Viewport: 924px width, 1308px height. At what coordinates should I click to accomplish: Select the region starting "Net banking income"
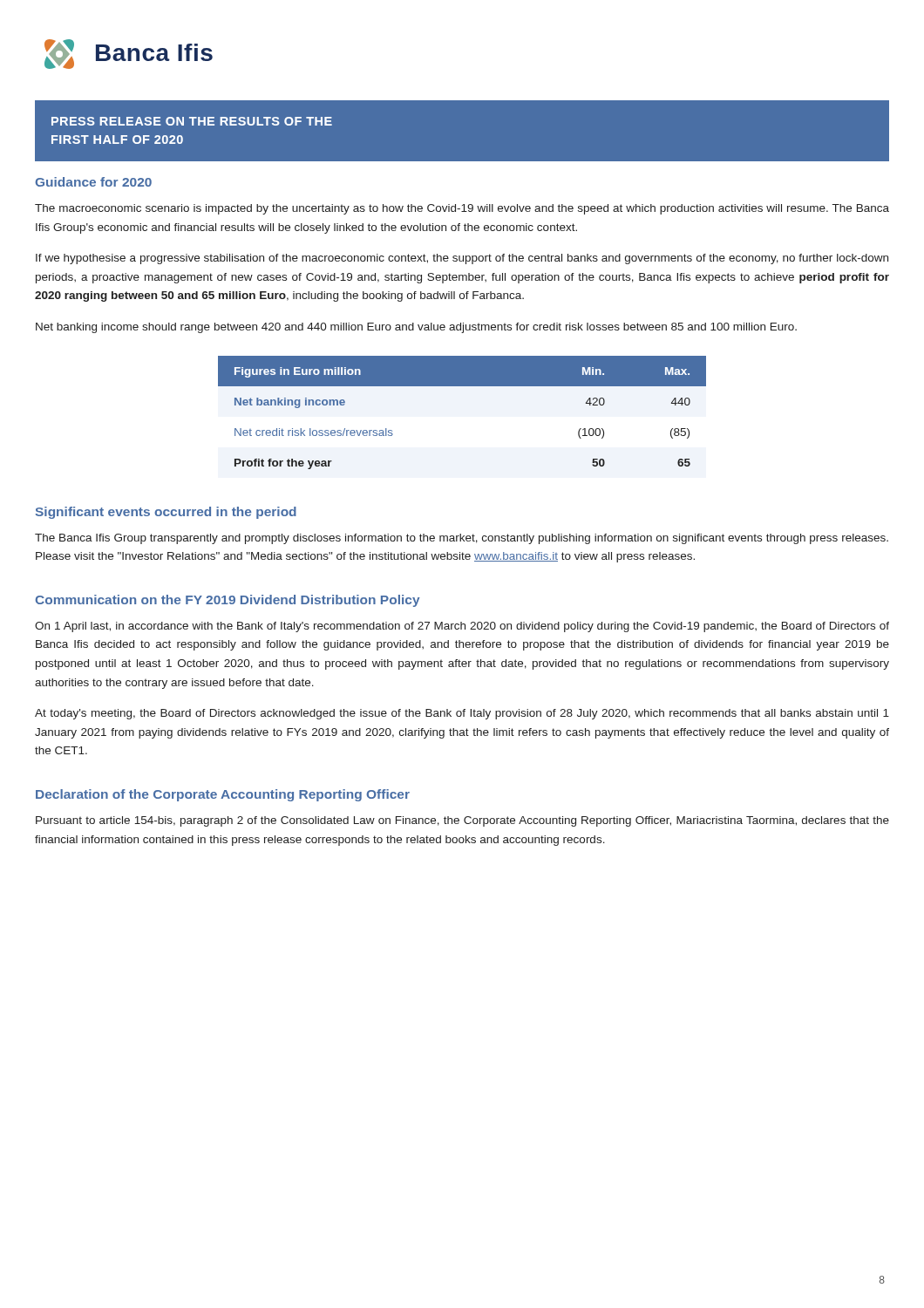click(416, 326)
